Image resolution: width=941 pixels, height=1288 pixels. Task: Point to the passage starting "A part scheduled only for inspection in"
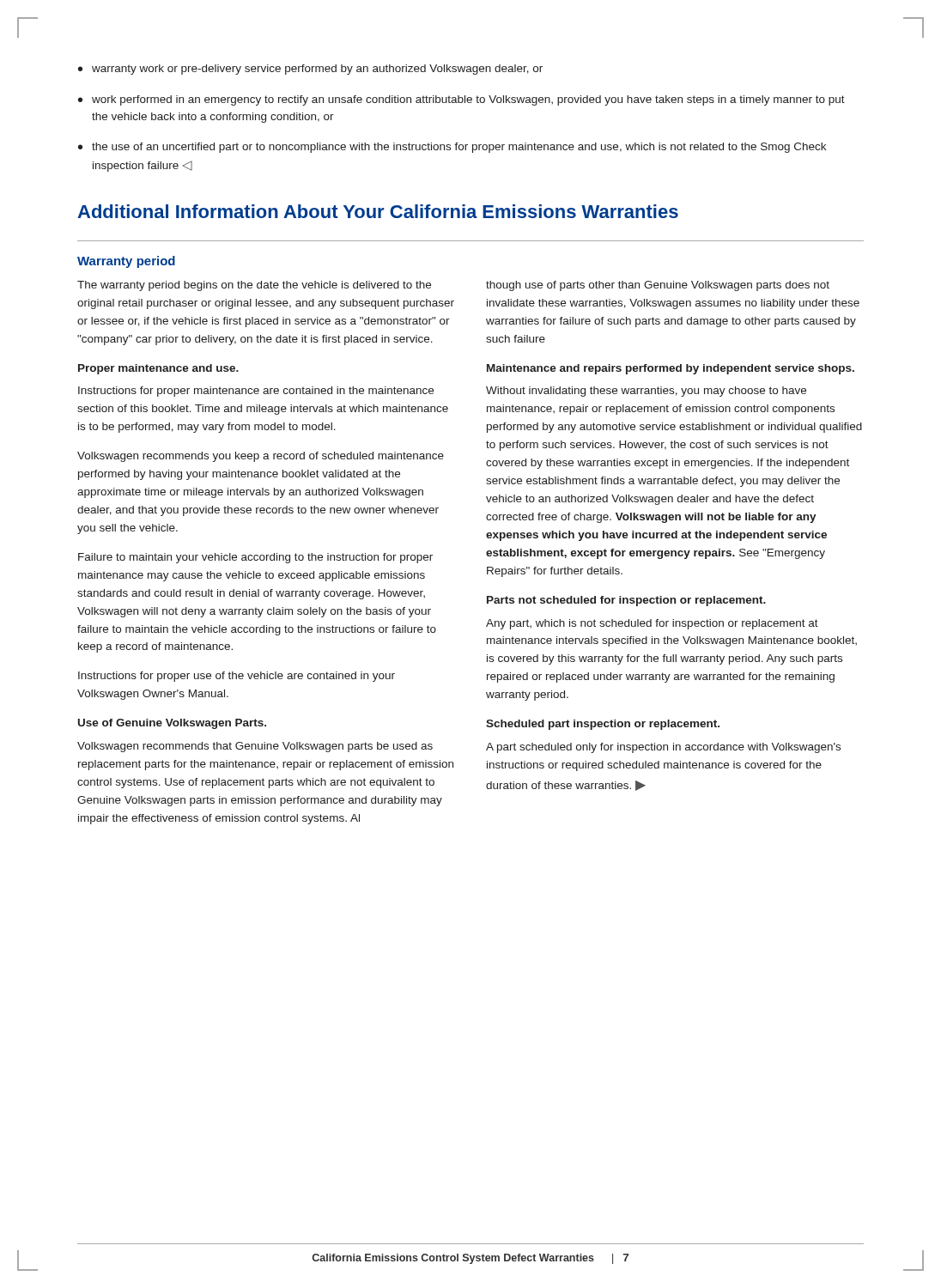click(x=675, y=767)
